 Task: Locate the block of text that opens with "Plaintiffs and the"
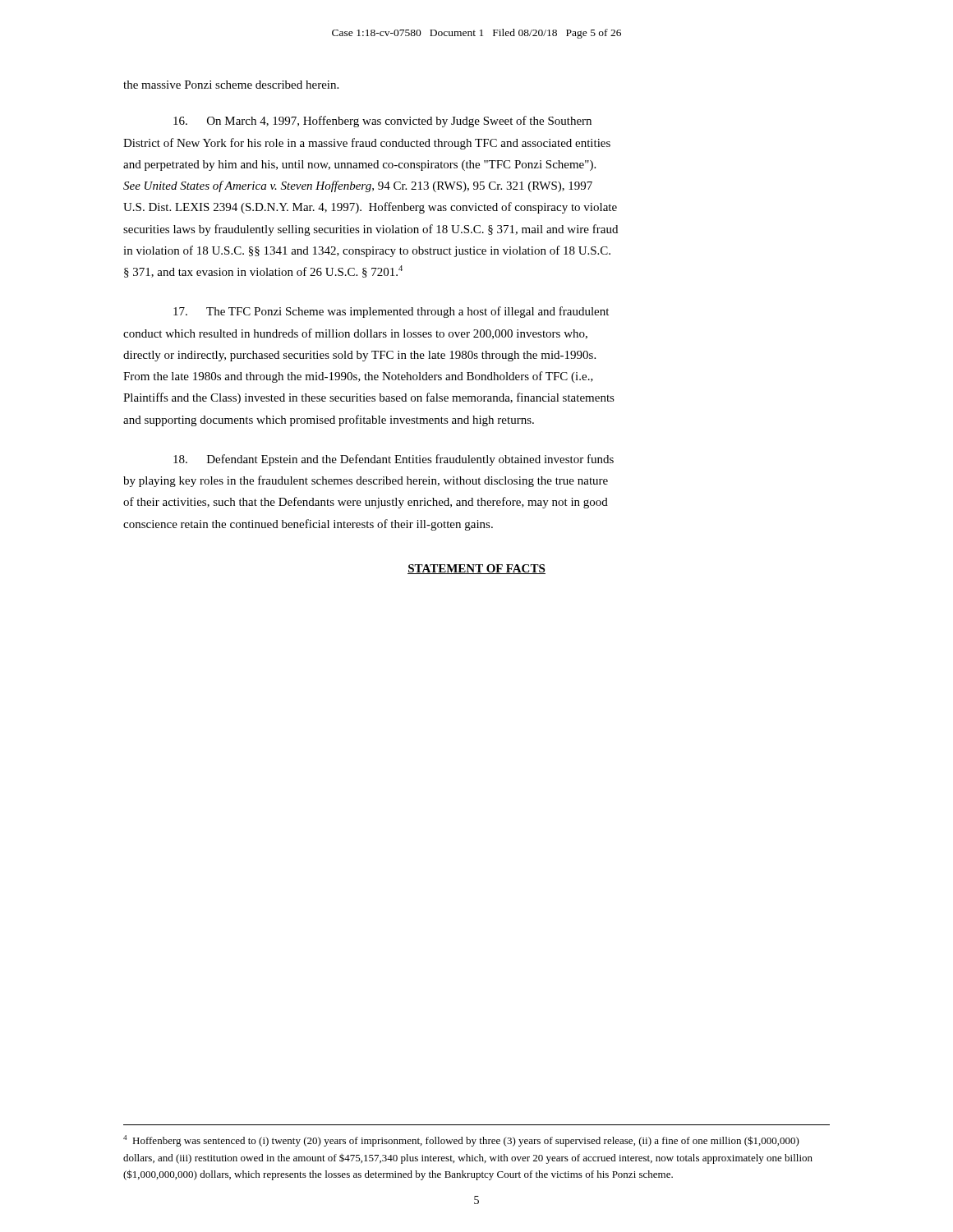pos(369,398)
